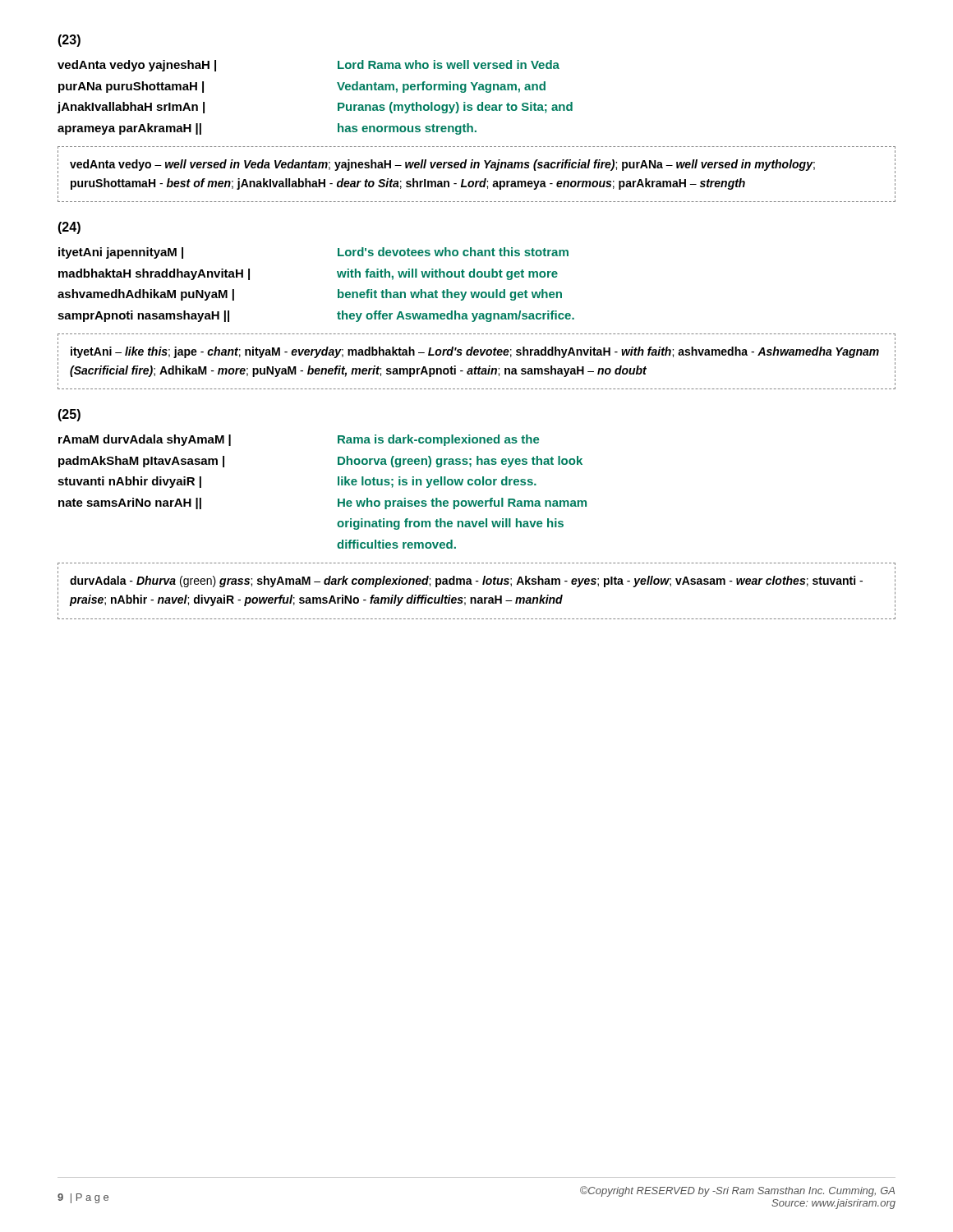Select the text starting "vedAnta vedyo yajneshaH | purANa puruShottamaH | jAnakIvallabhaH"
The image size is (953, 1232).
tap(476, 96)
